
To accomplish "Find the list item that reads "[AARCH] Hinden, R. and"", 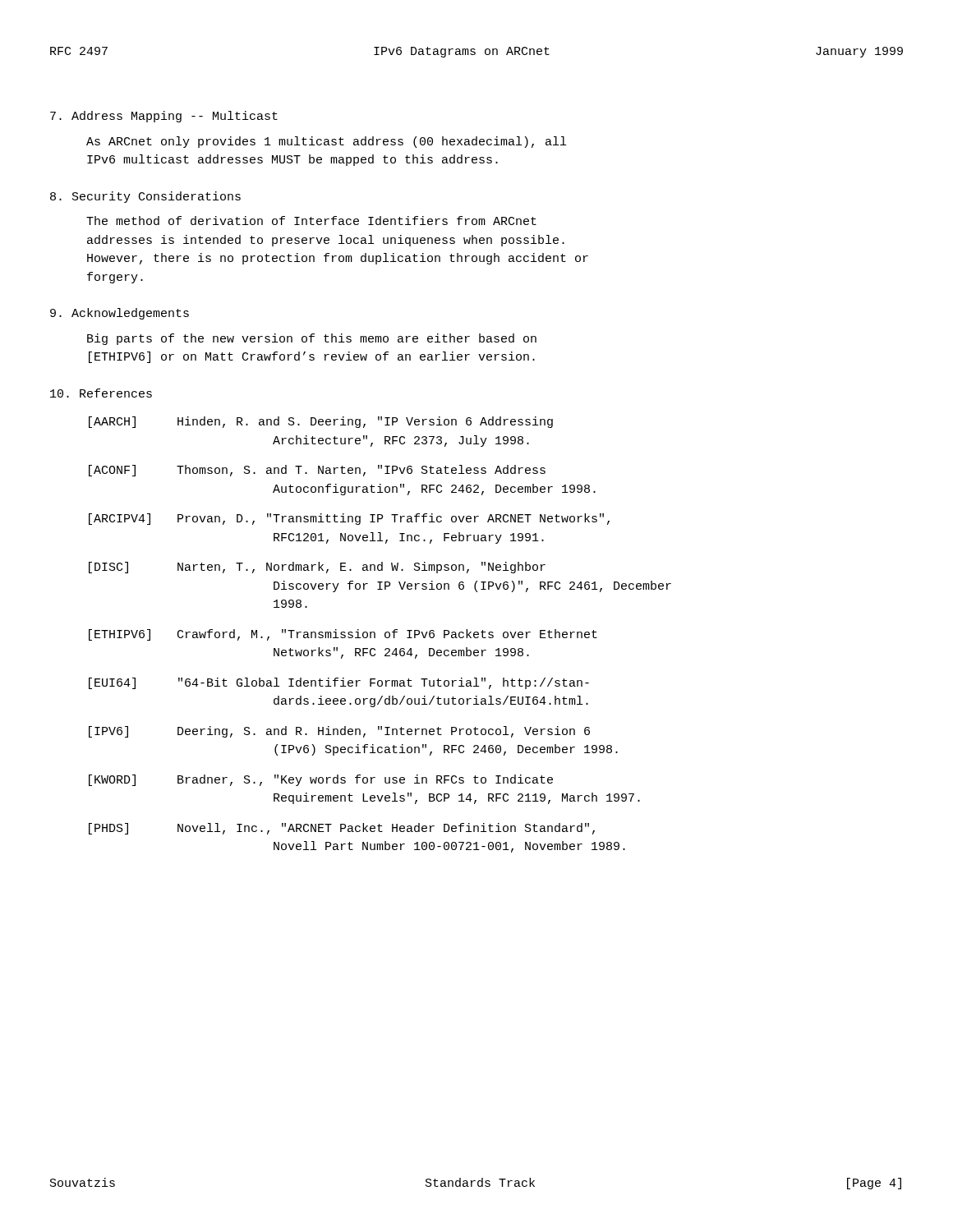I will click(x=495, y=432).
